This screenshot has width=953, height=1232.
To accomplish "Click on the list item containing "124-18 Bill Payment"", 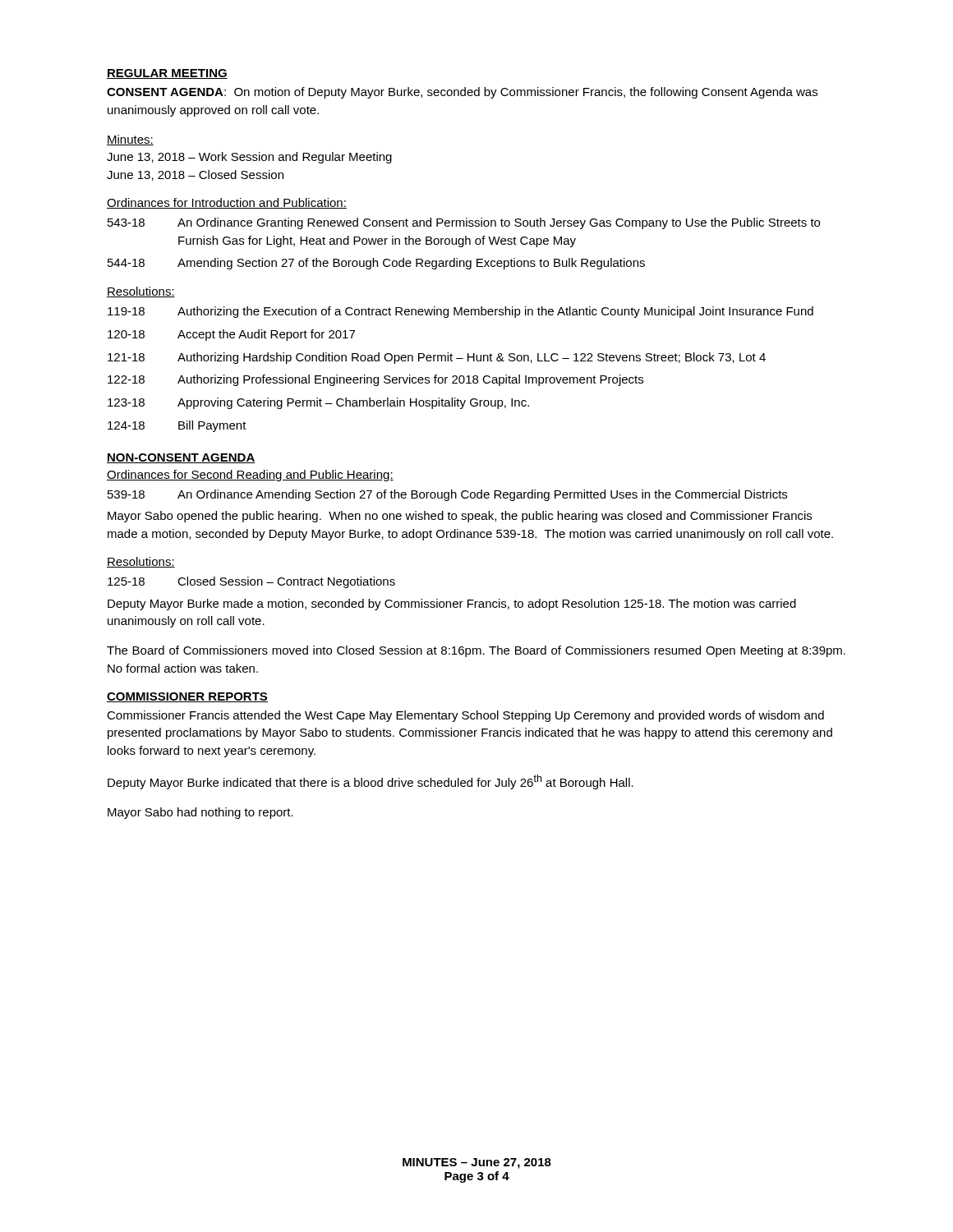I will pyautogui.click(x=177, y=426).
